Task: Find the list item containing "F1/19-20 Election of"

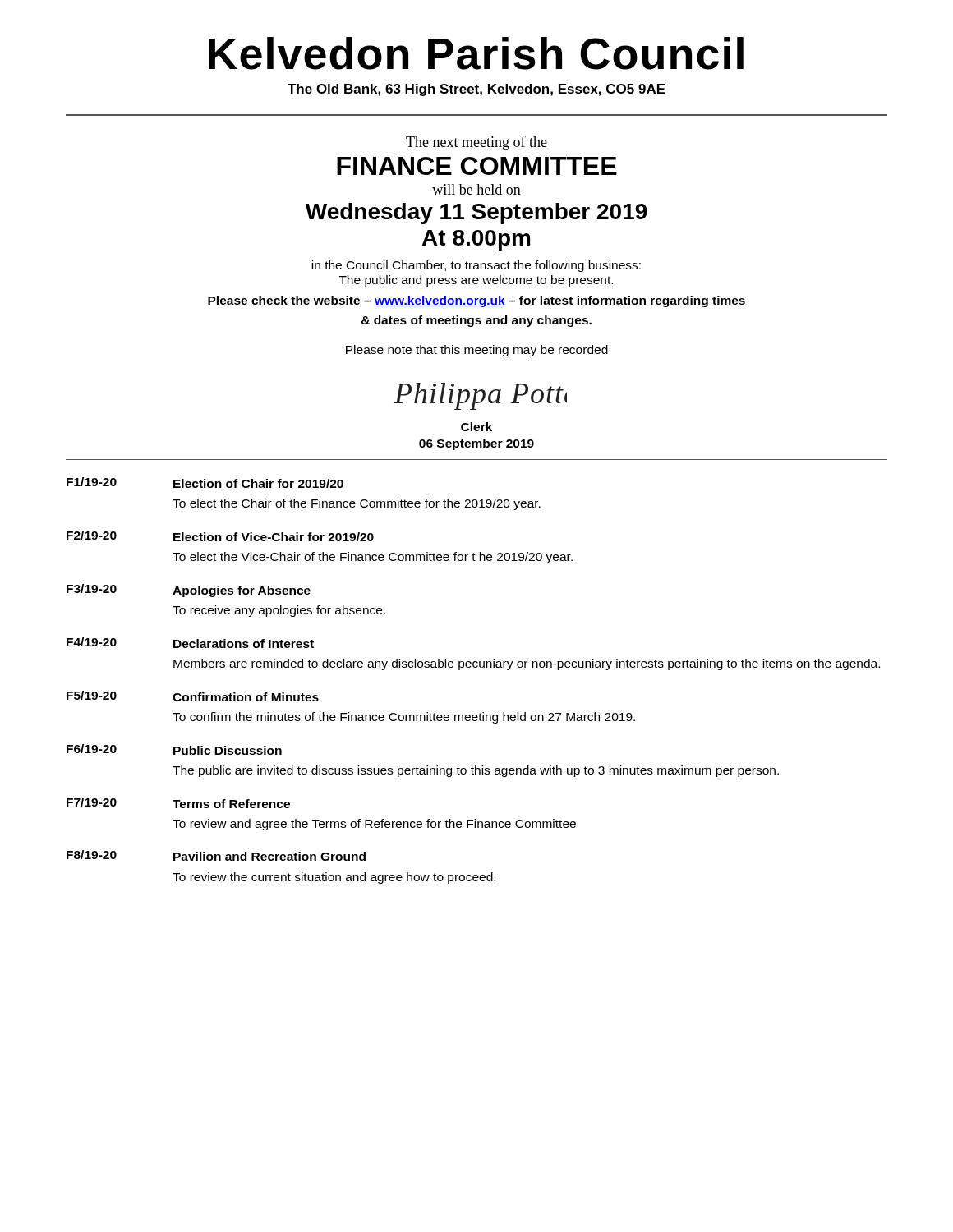Action: pyautogui.click(x=476, y=494)
